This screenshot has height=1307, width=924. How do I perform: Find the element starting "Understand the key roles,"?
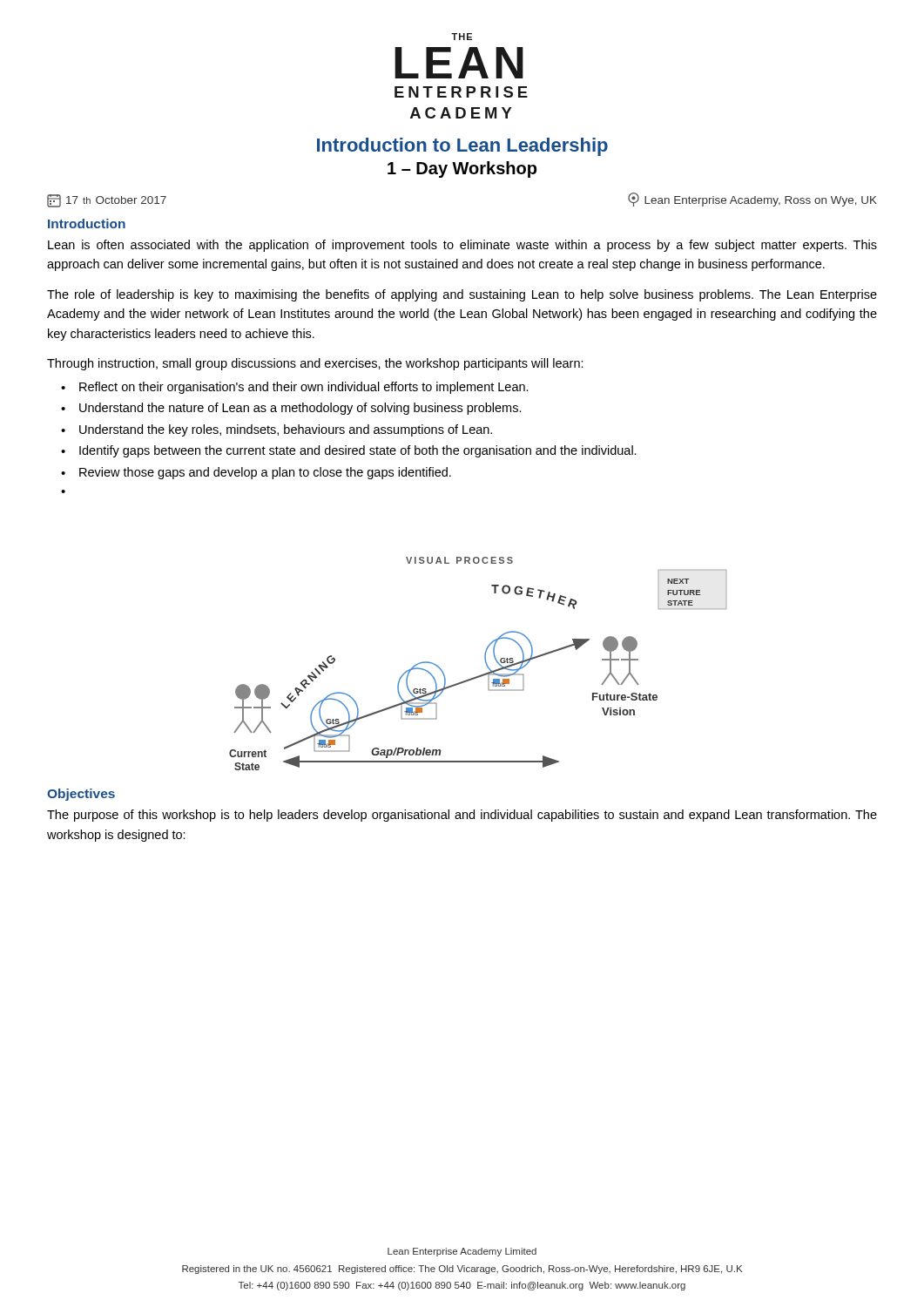click(286, 429)
